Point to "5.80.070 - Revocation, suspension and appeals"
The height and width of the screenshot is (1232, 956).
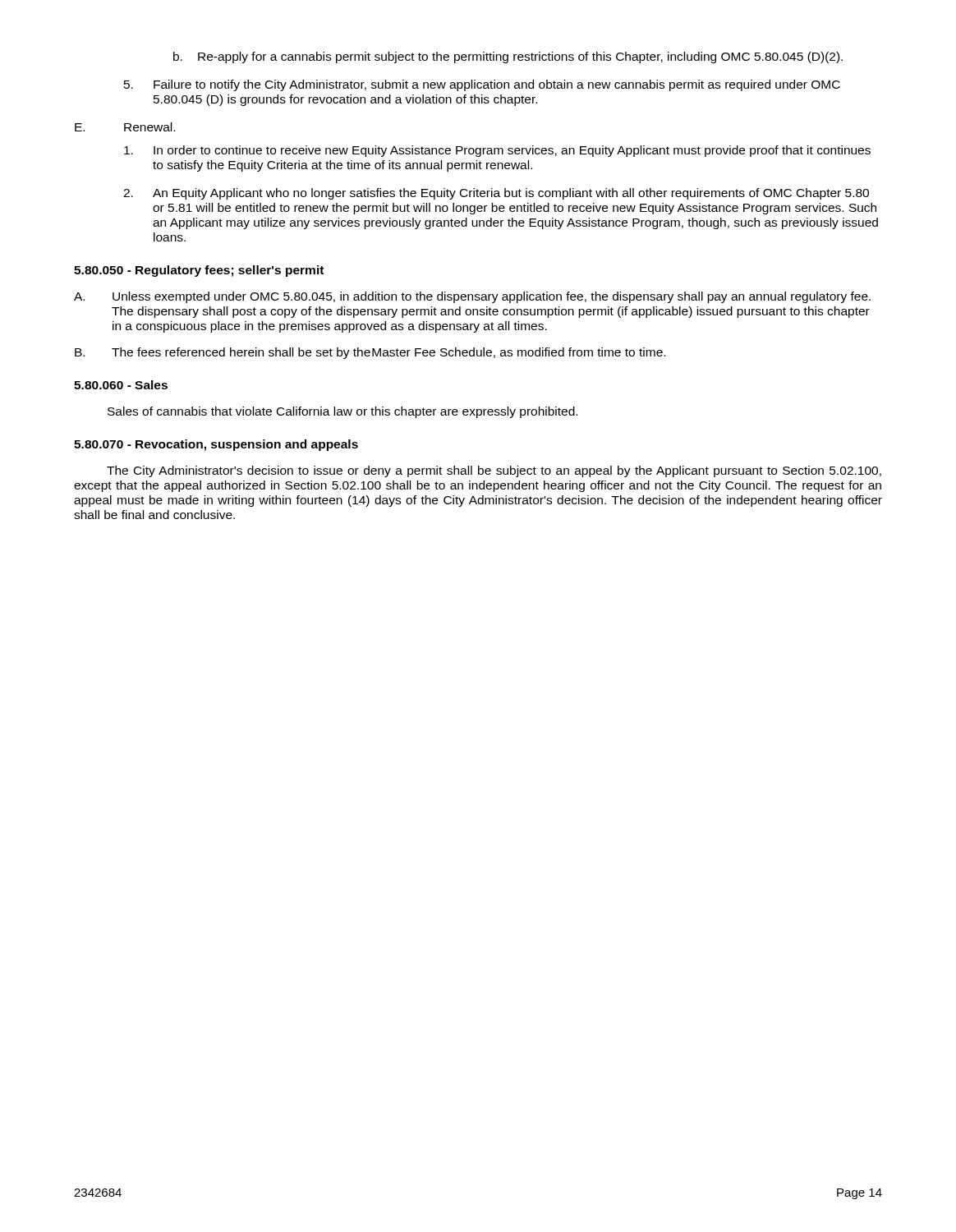tap(216, 444)
